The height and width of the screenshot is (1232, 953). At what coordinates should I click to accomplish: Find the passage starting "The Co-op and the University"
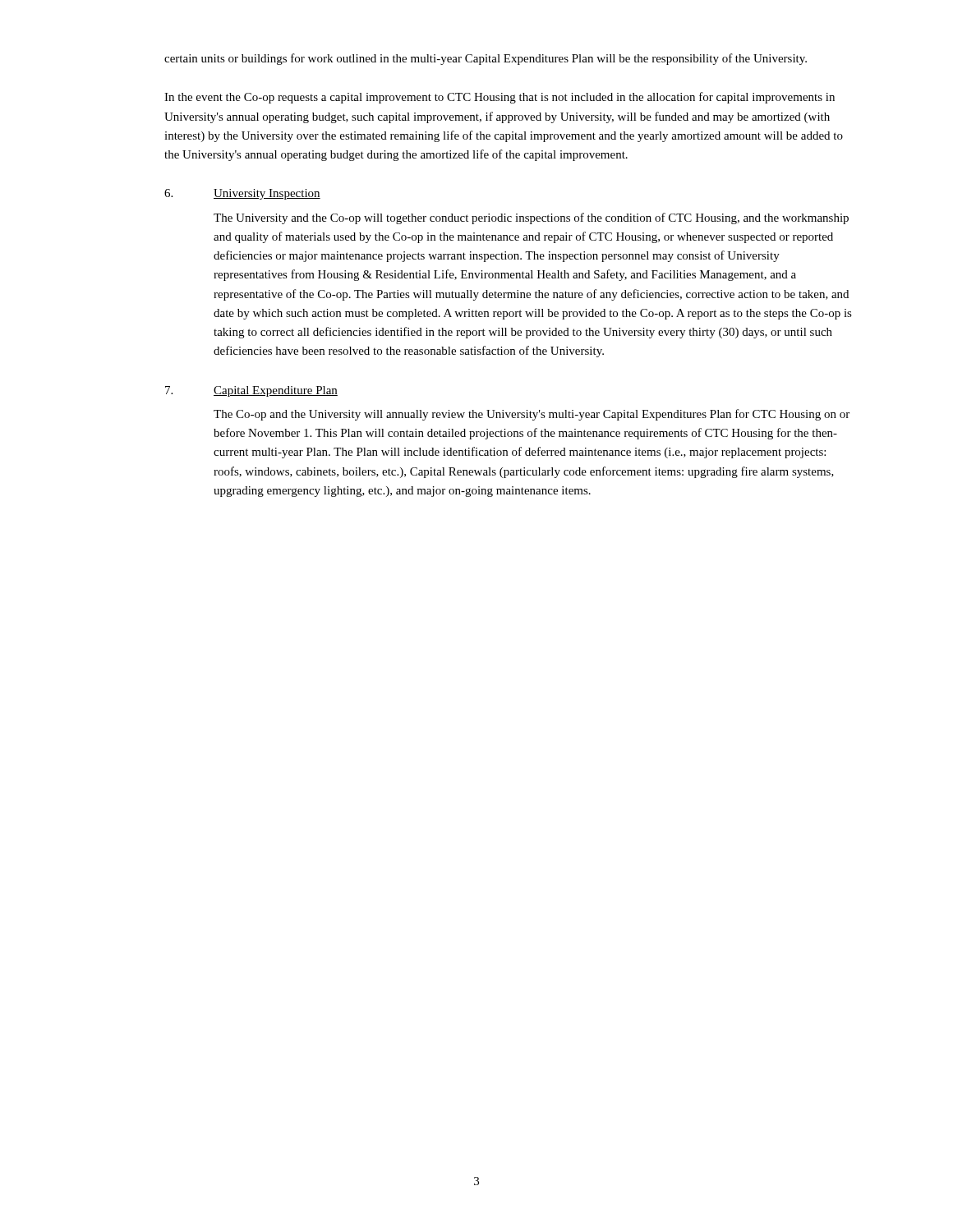click(532, 452)
